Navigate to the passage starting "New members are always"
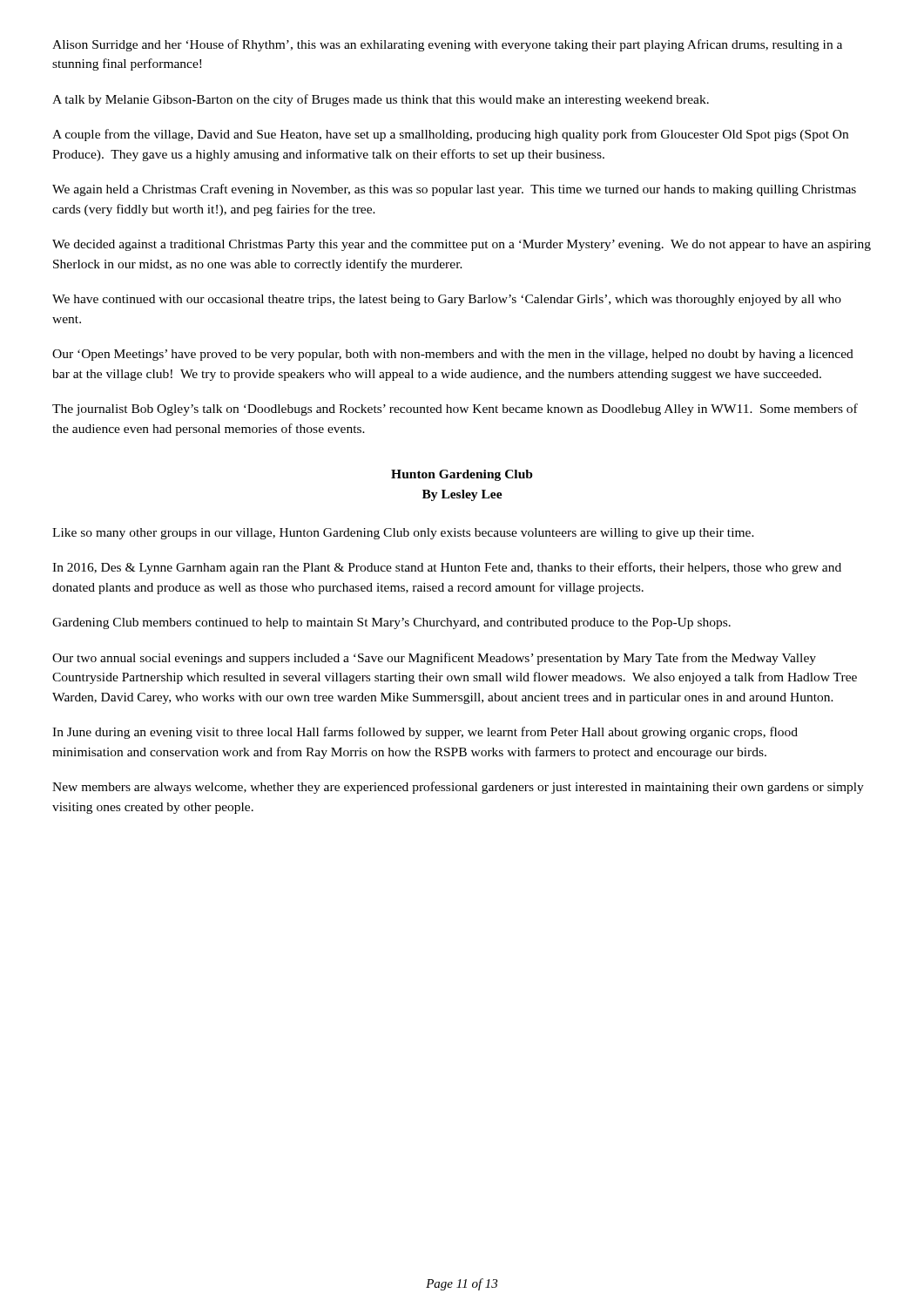This screenshot has height=1307, width=924. point(458,796)
